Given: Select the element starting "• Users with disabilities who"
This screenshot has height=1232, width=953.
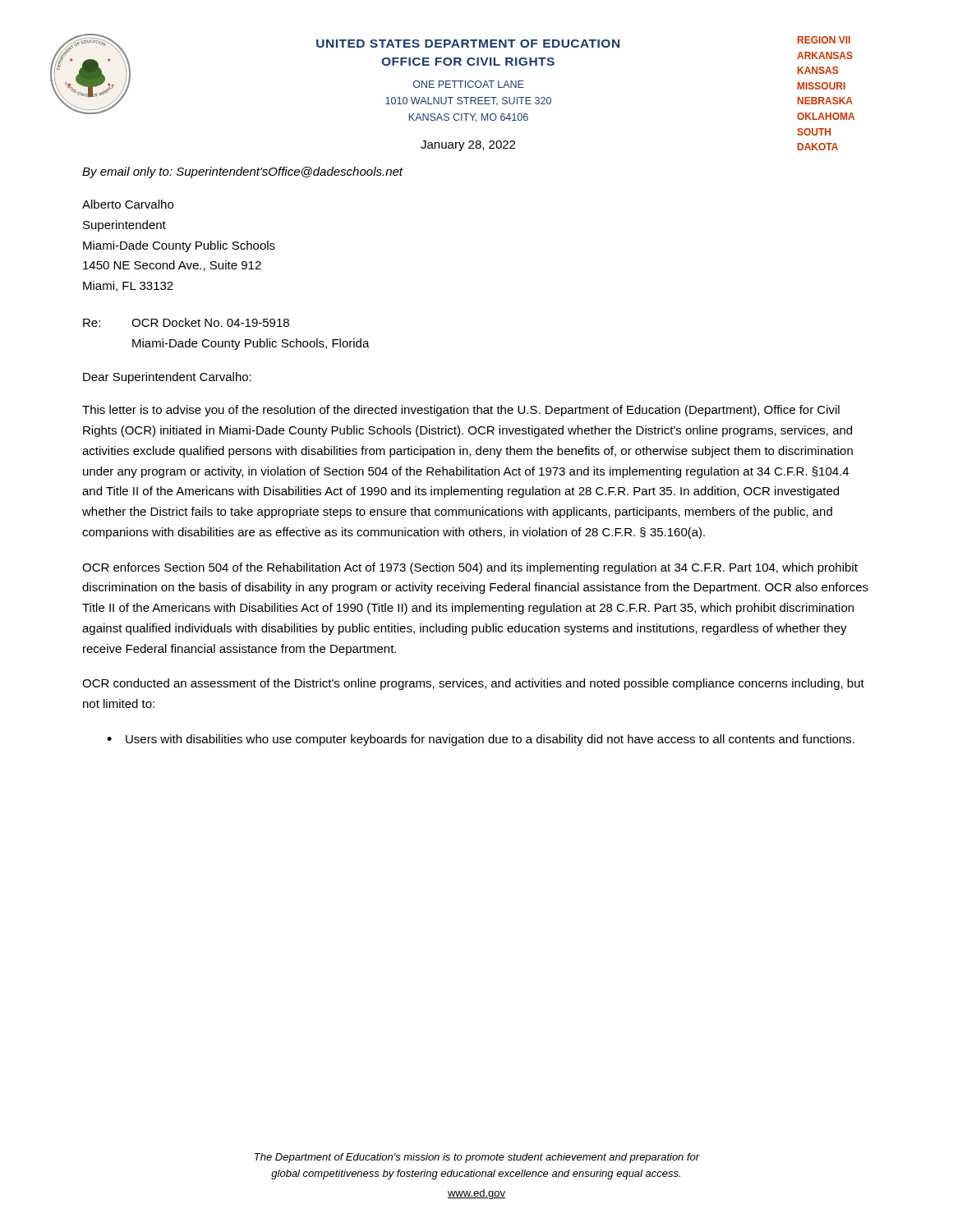Looking at the screenshot, I should click(x=489, y=739).
